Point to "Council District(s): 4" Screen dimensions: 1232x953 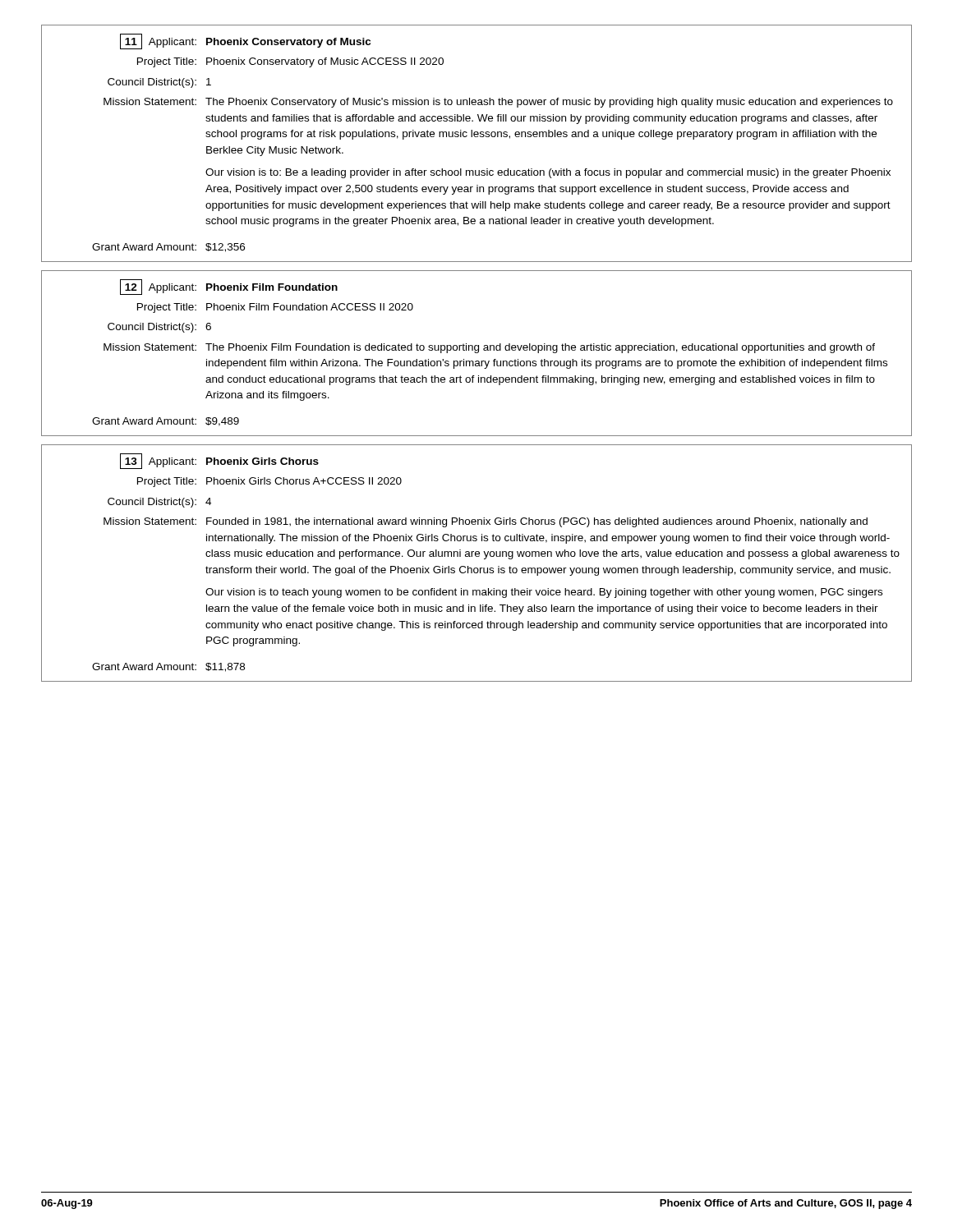pyautogui.click(x=159, y=503)
